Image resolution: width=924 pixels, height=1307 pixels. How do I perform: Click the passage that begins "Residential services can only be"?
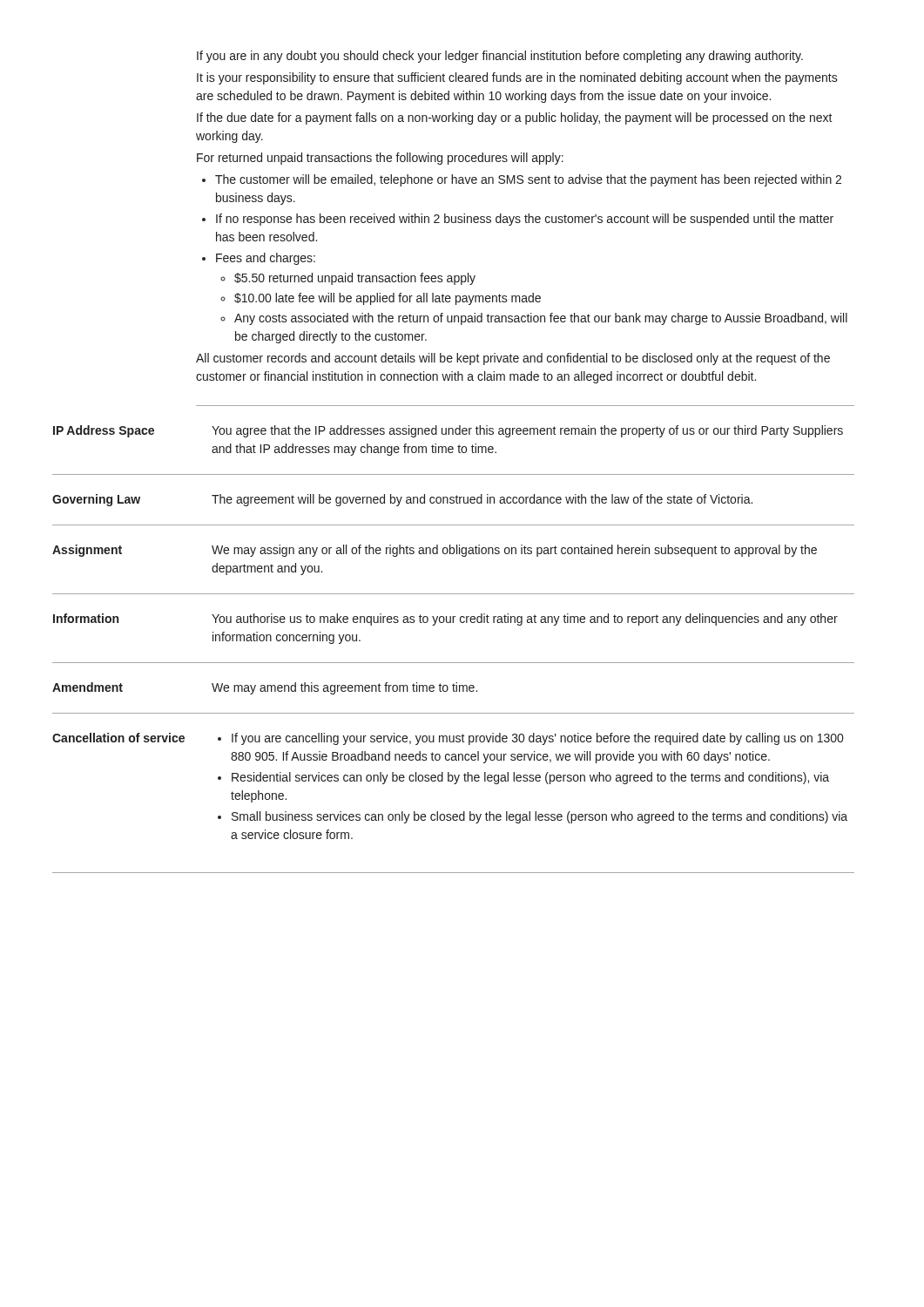click(x=530, y=786)
